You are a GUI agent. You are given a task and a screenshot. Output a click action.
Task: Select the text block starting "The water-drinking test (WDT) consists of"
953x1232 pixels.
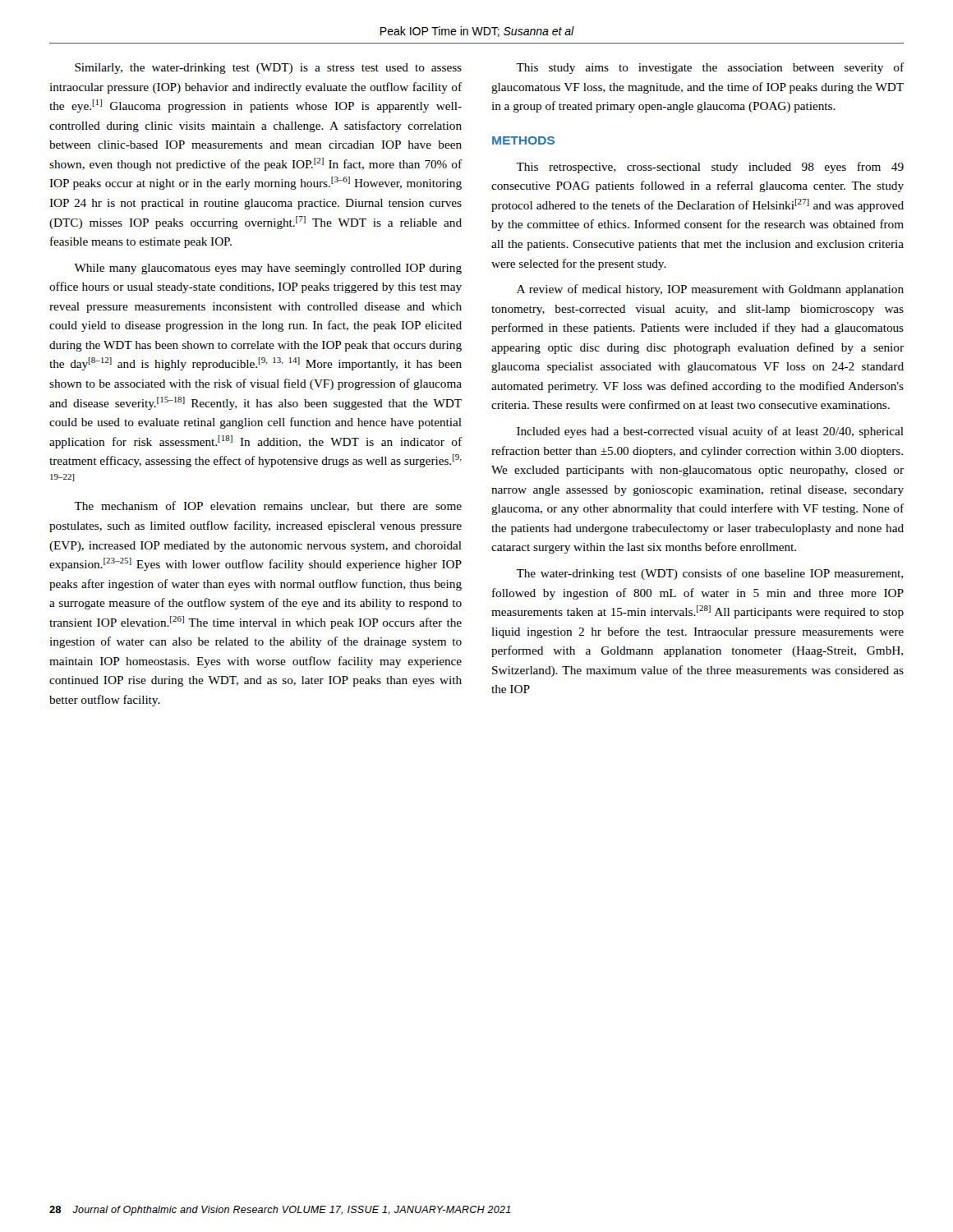point(698,631)
